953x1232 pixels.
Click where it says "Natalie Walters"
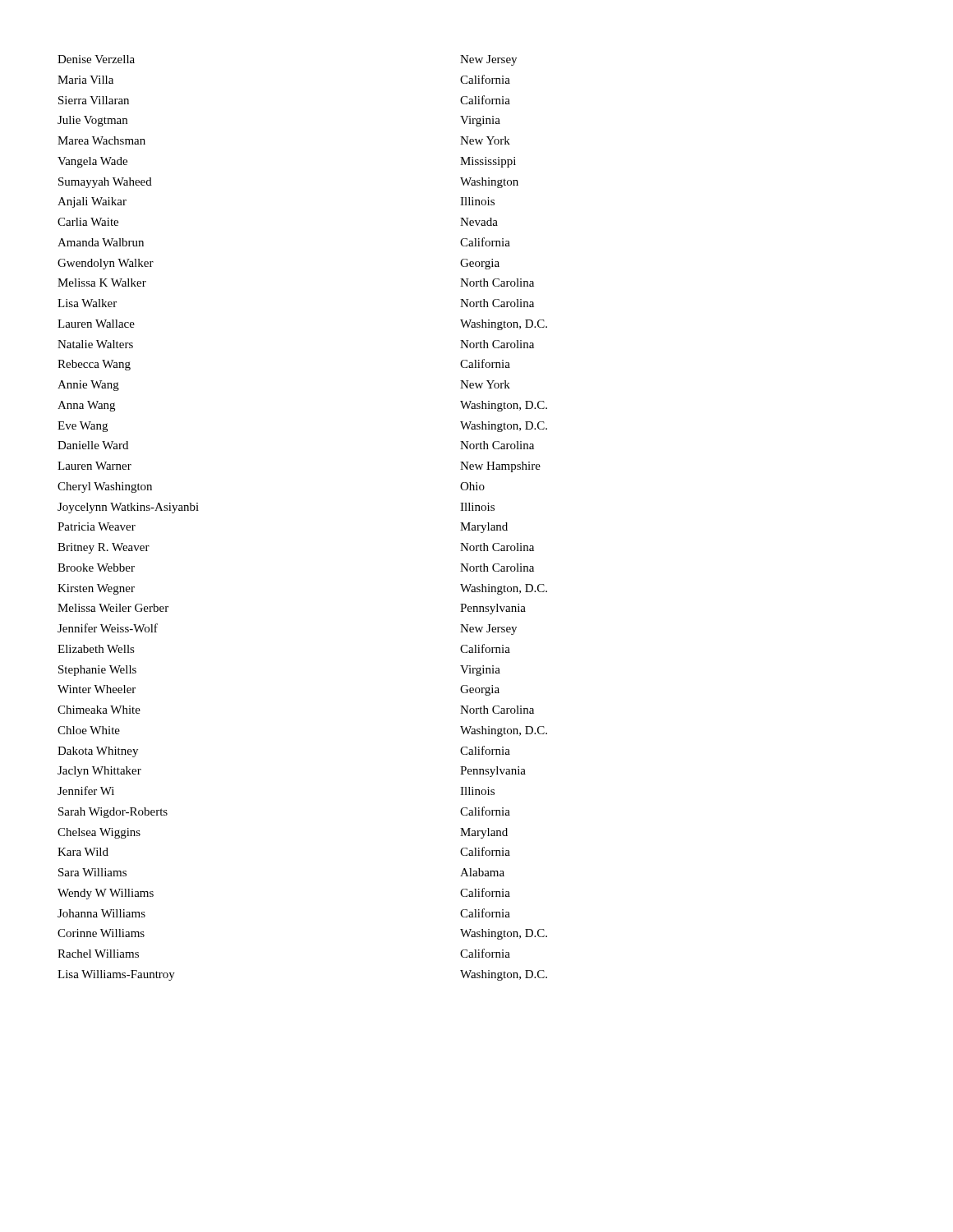90,343
